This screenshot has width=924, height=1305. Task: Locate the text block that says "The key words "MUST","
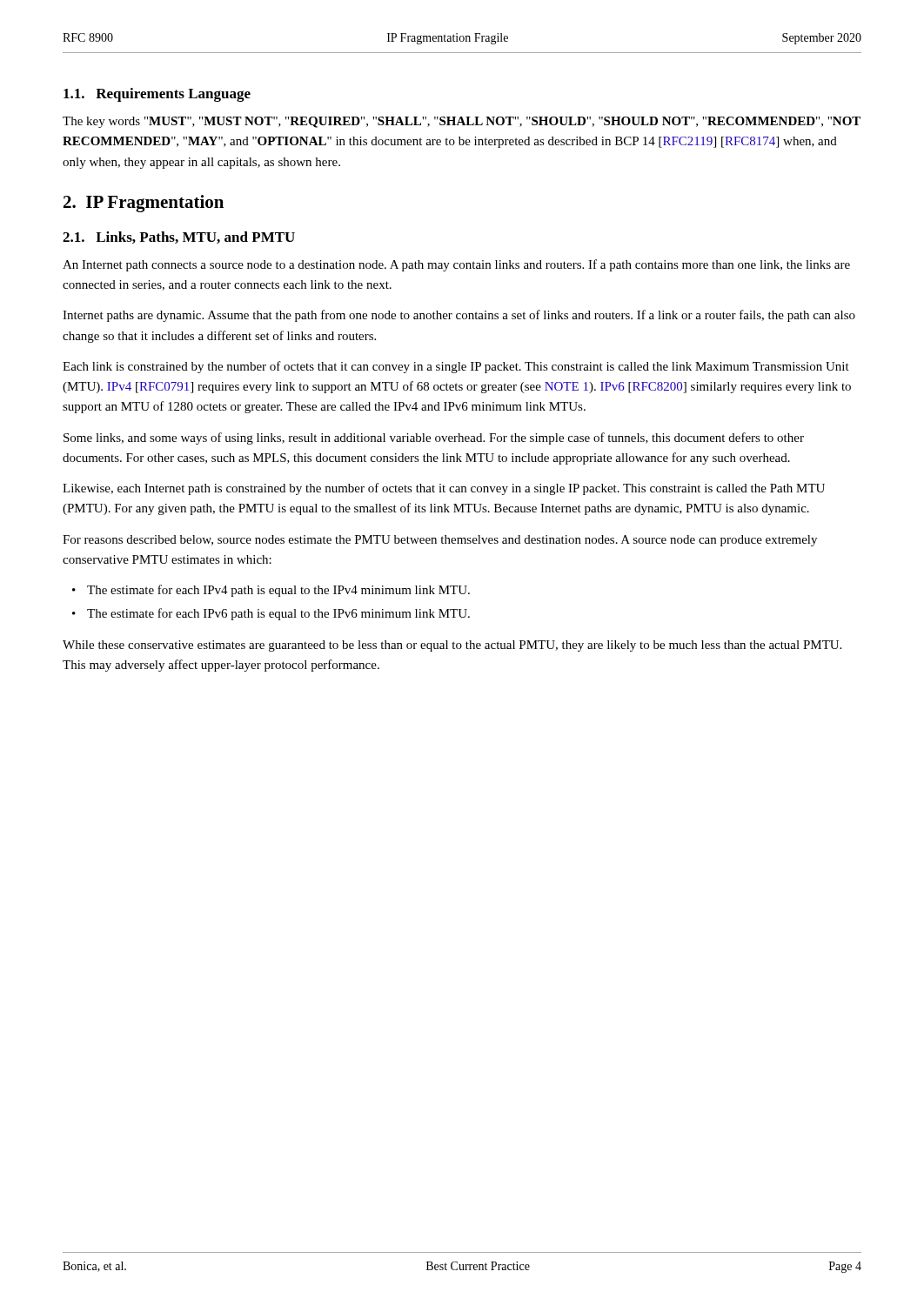[x=462, y=141]
